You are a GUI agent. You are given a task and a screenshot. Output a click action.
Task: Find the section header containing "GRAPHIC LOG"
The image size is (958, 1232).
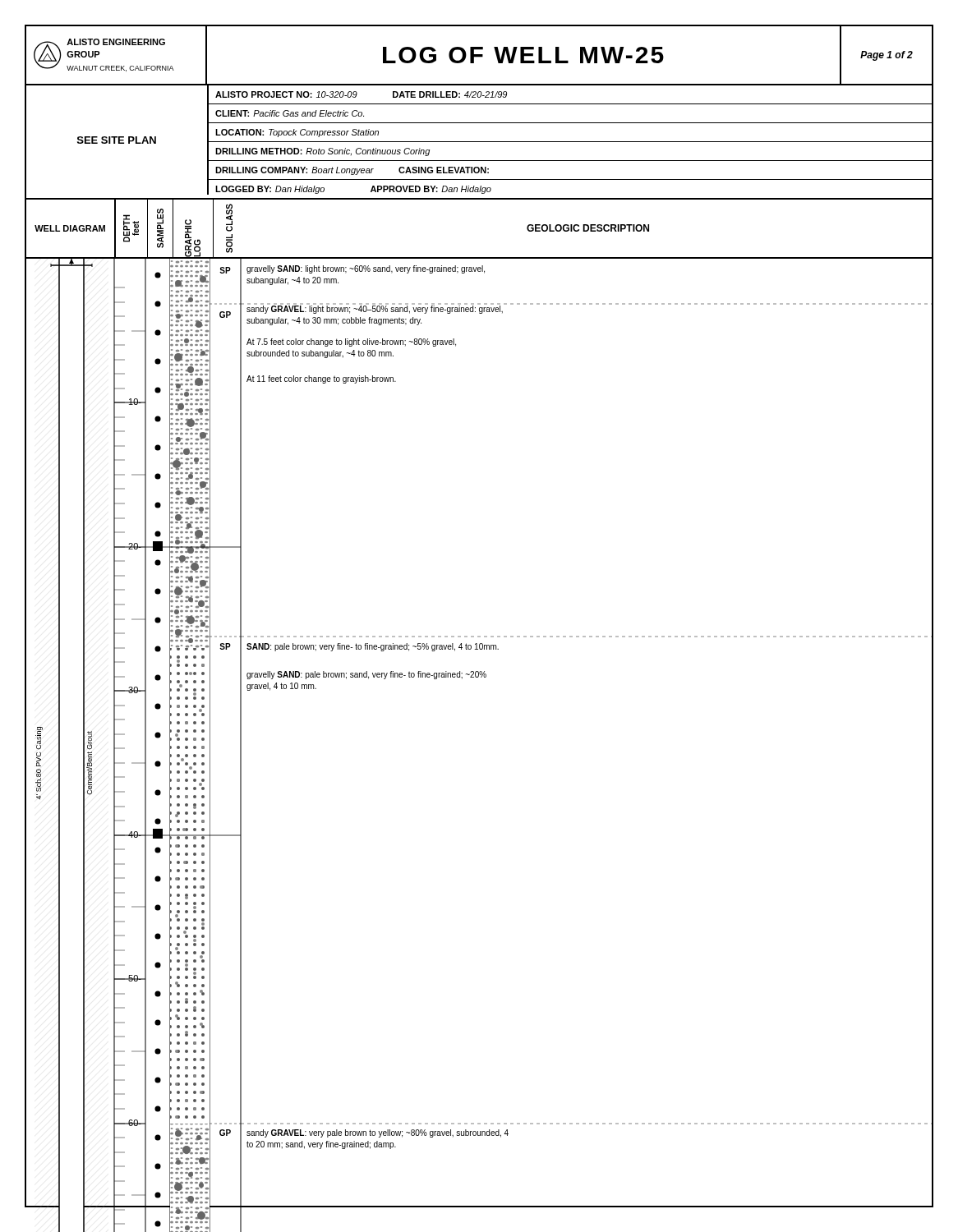point(193,228)
